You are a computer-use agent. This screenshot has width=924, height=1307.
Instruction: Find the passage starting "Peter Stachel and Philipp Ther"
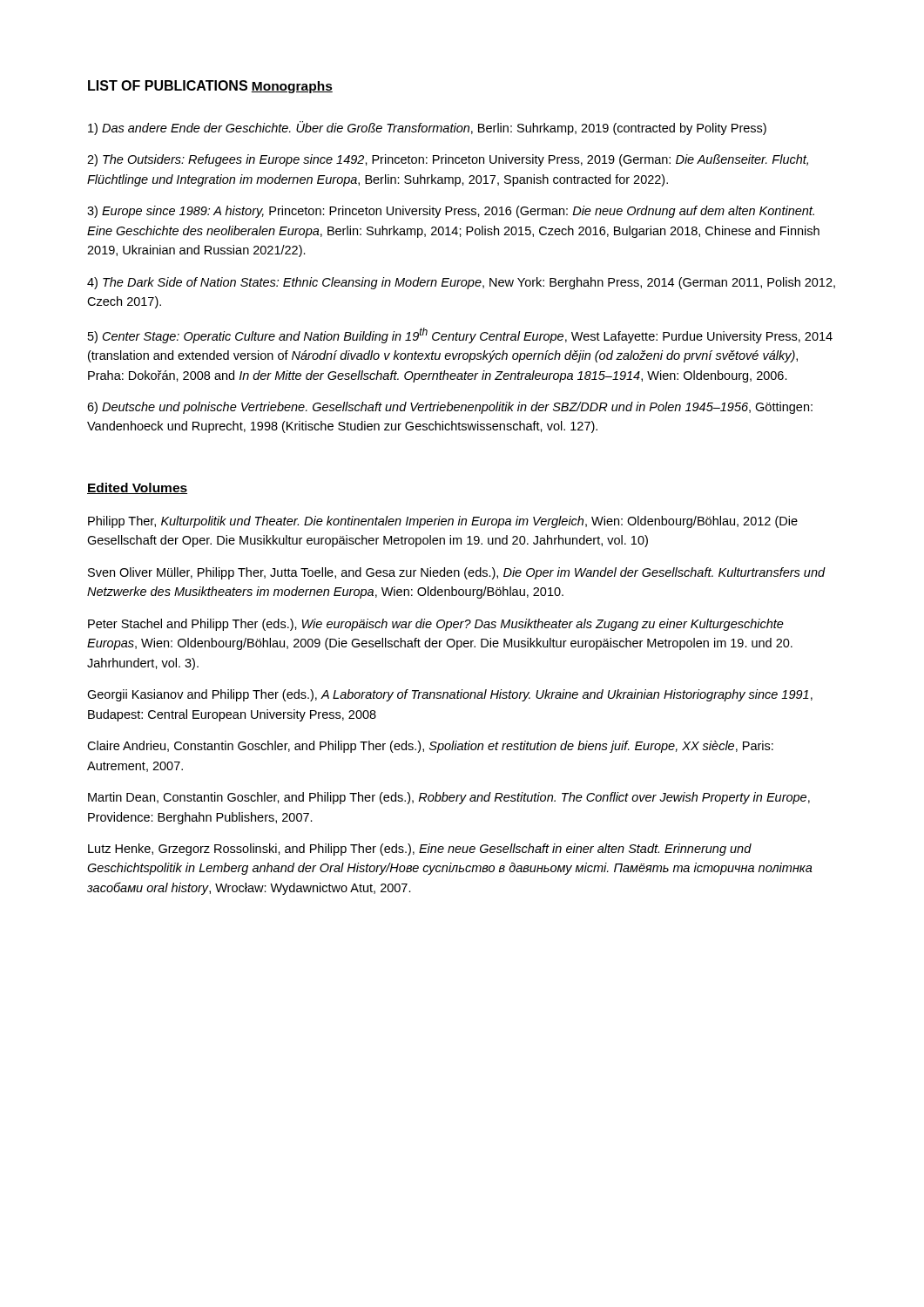point(440,643)
